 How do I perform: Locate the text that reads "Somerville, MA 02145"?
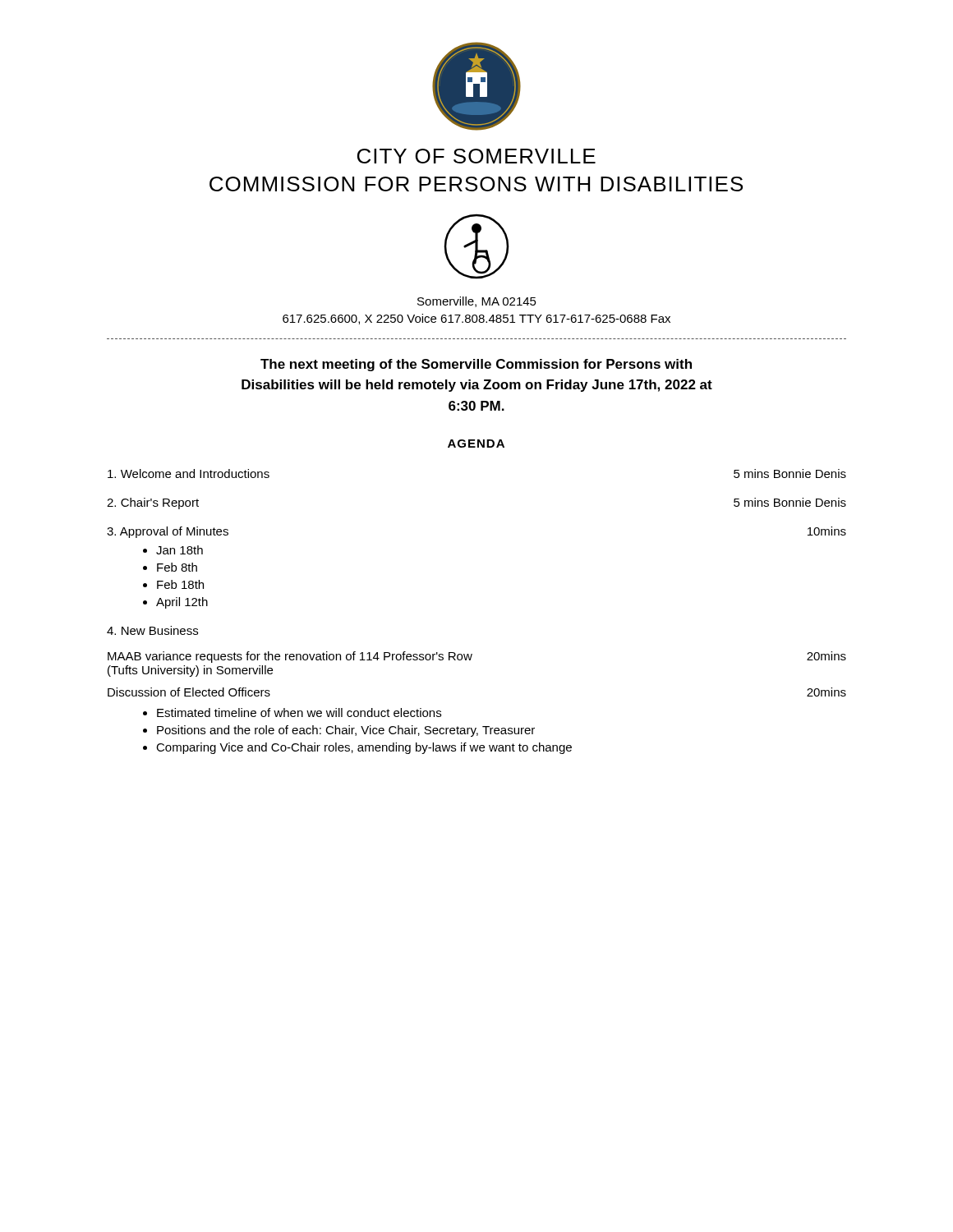click(476, 301)
